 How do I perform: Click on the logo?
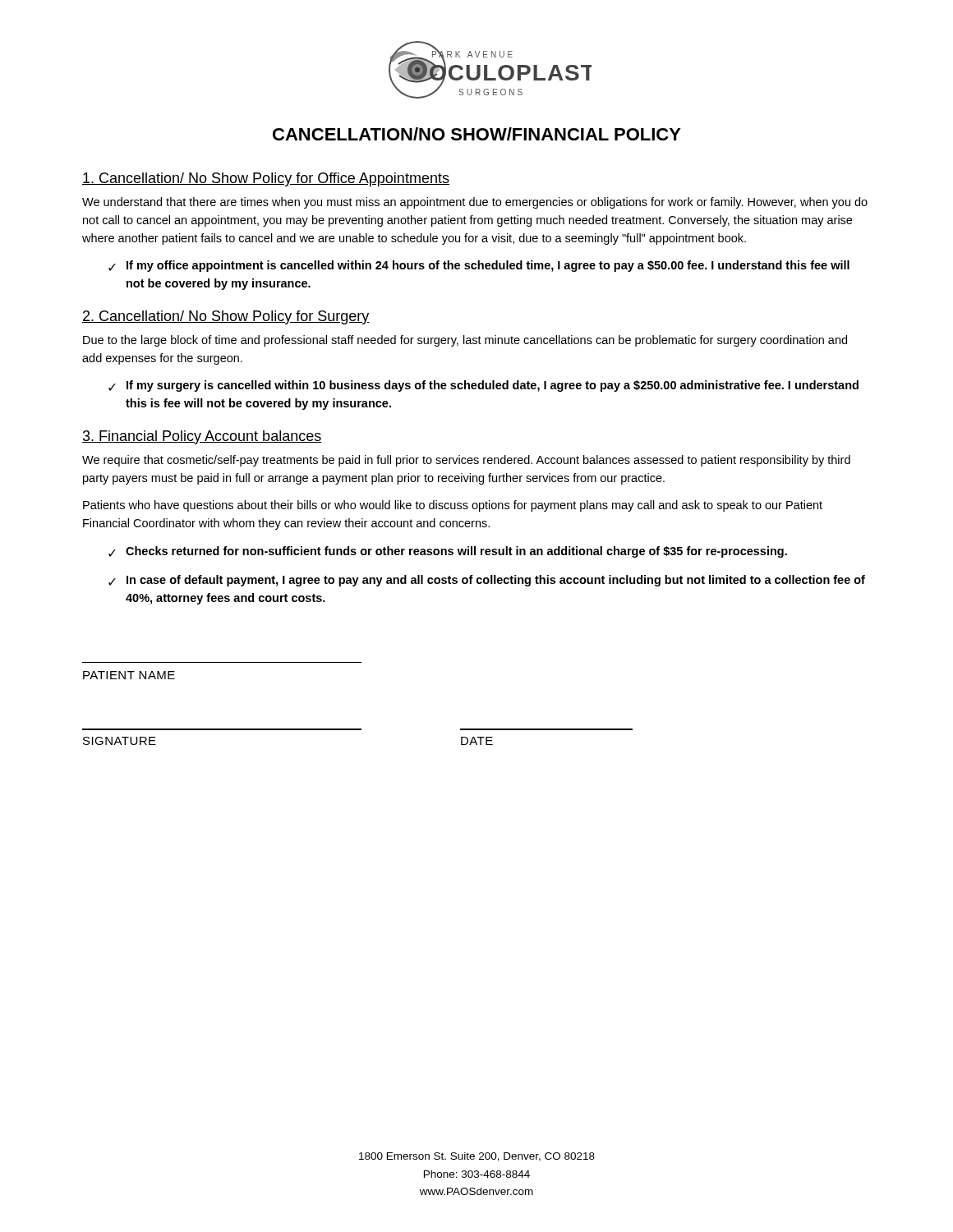point(476,71)
